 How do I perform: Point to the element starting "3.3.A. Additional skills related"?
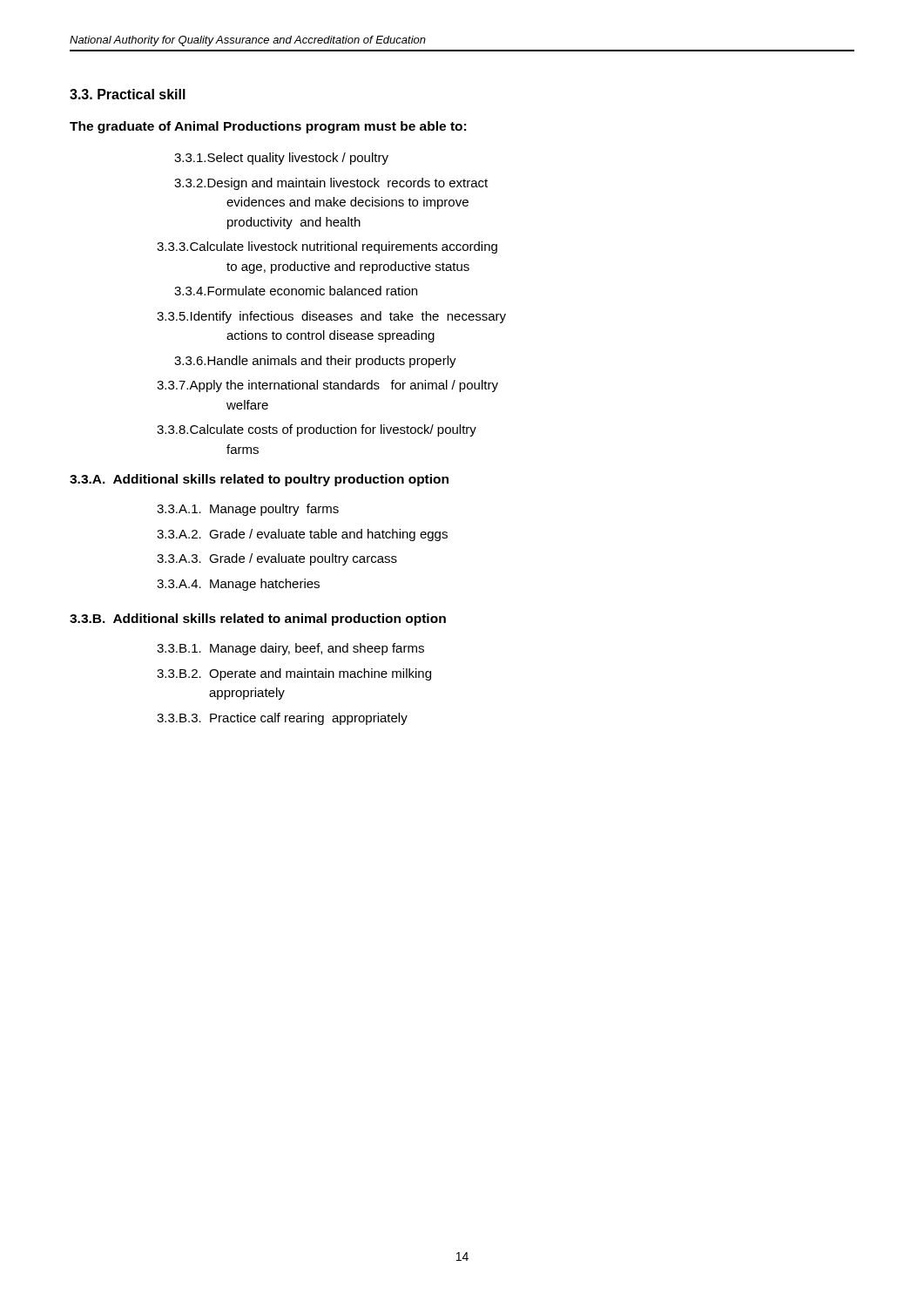coord(260,479)
